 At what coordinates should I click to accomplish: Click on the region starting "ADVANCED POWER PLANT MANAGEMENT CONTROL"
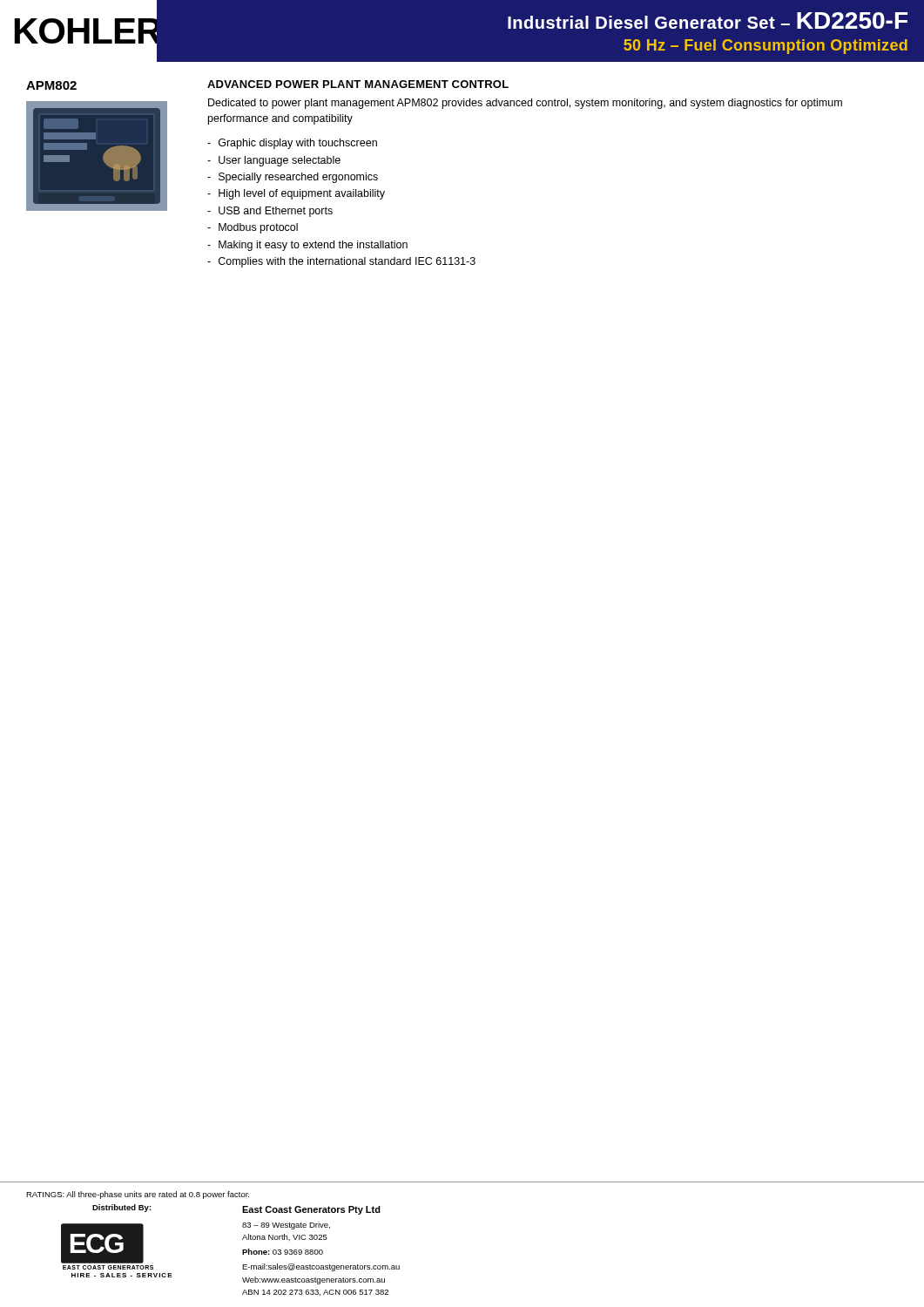coord(358,84)
